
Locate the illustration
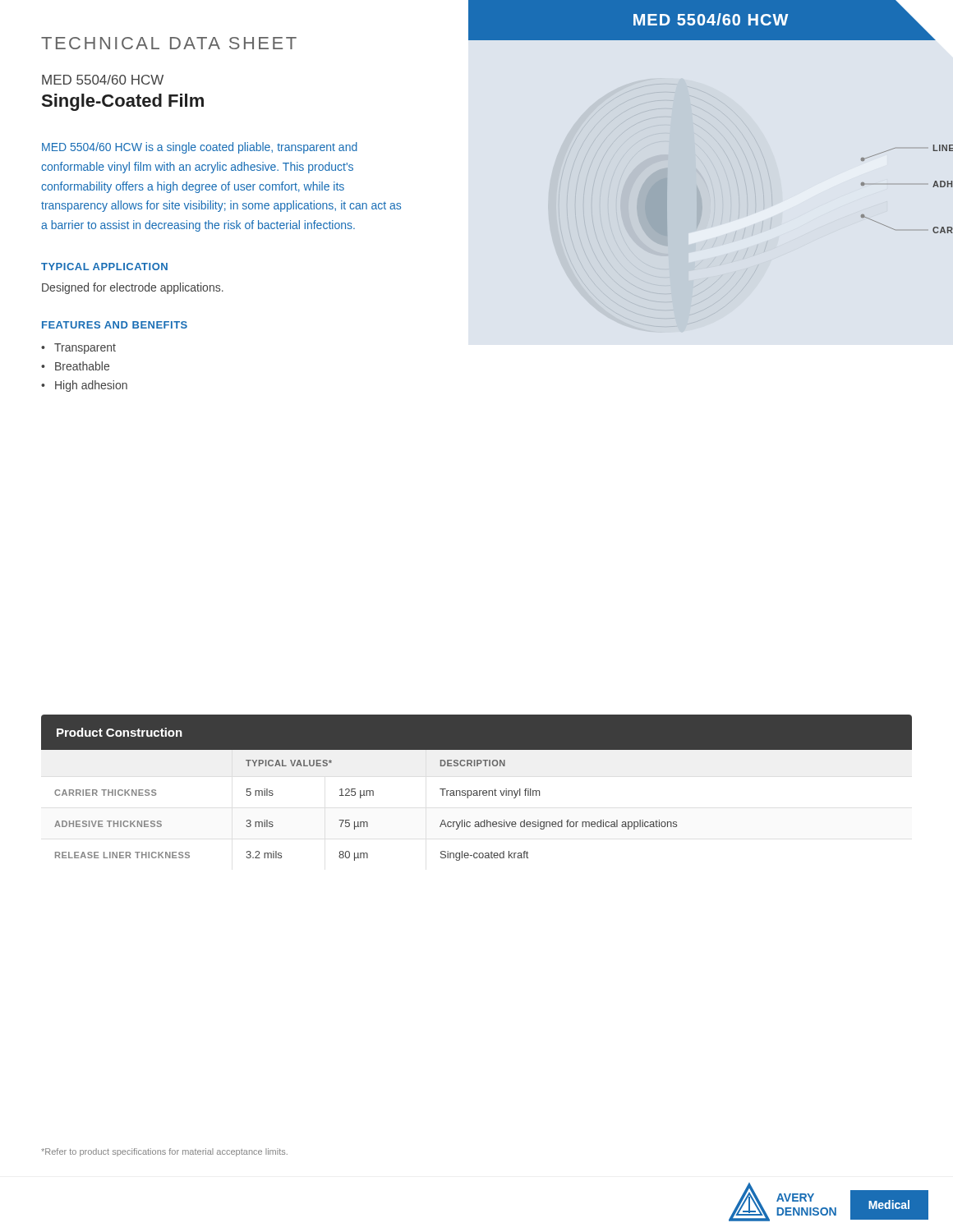point(711,172)
